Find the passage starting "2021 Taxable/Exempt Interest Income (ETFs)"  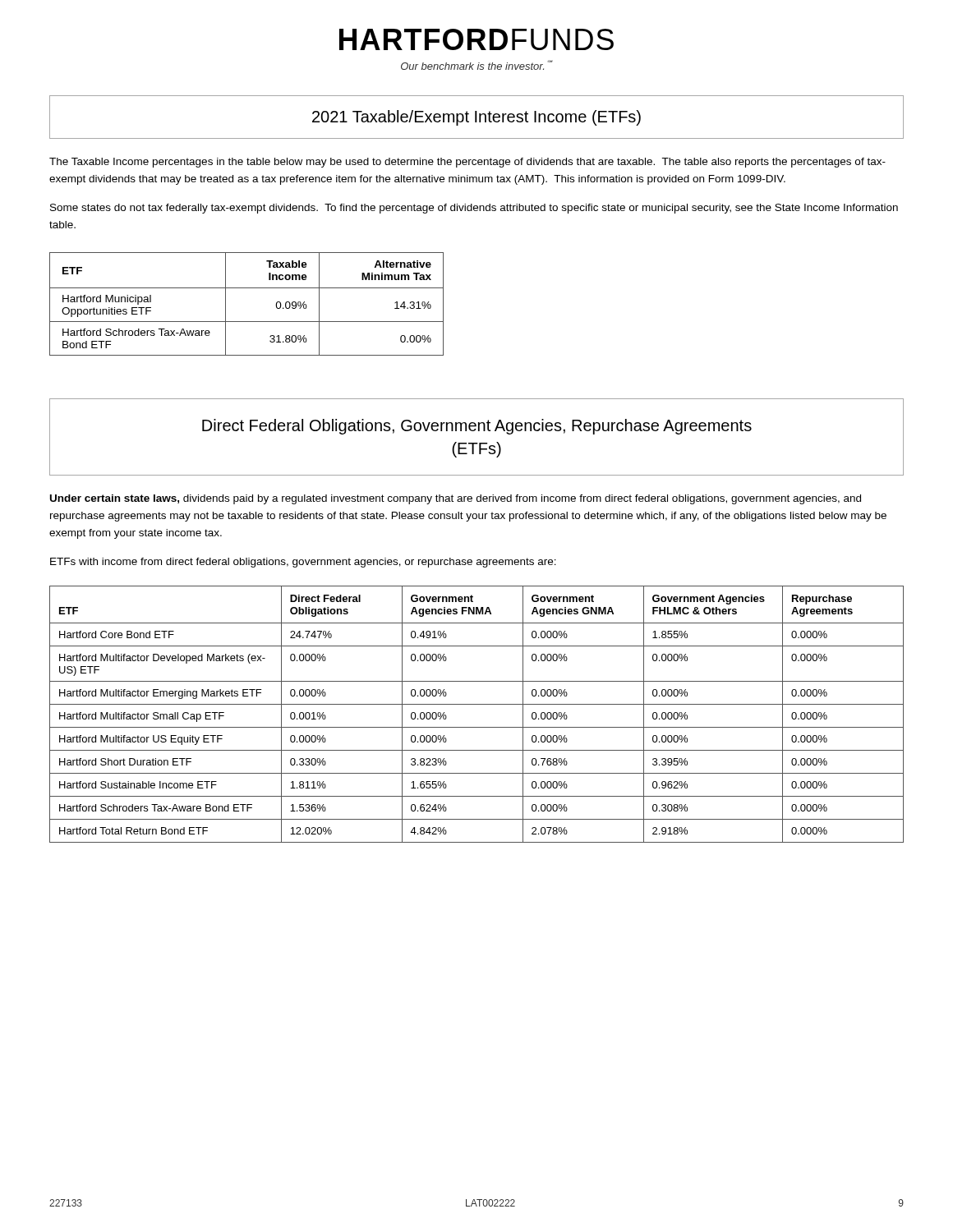point(476,117)
